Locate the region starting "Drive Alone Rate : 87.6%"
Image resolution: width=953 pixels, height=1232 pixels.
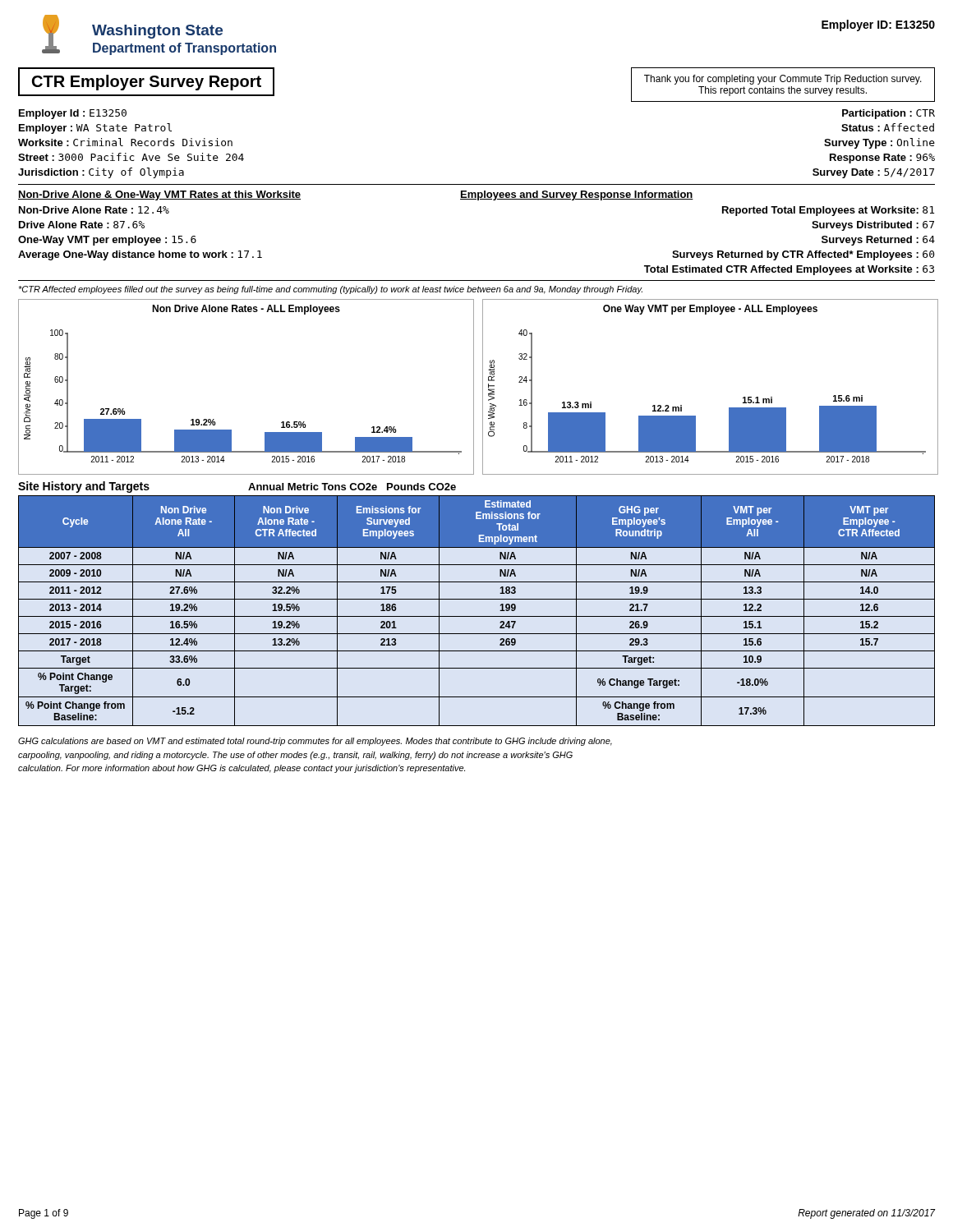pyautogui.click(x=81, y=225)
